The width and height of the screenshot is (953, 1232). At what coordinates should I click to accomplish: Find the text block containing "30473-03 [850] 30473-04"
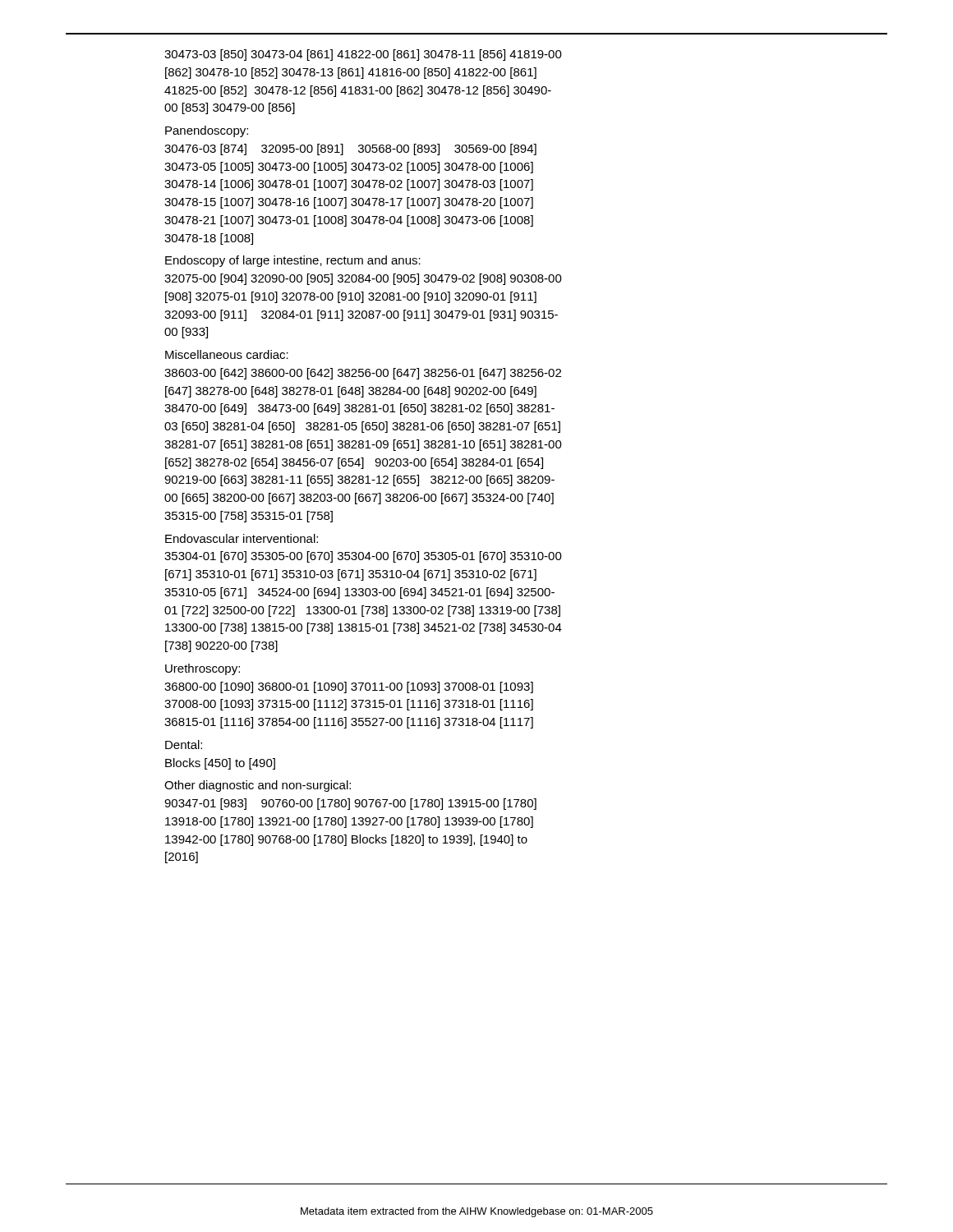[x=363, y=81]
